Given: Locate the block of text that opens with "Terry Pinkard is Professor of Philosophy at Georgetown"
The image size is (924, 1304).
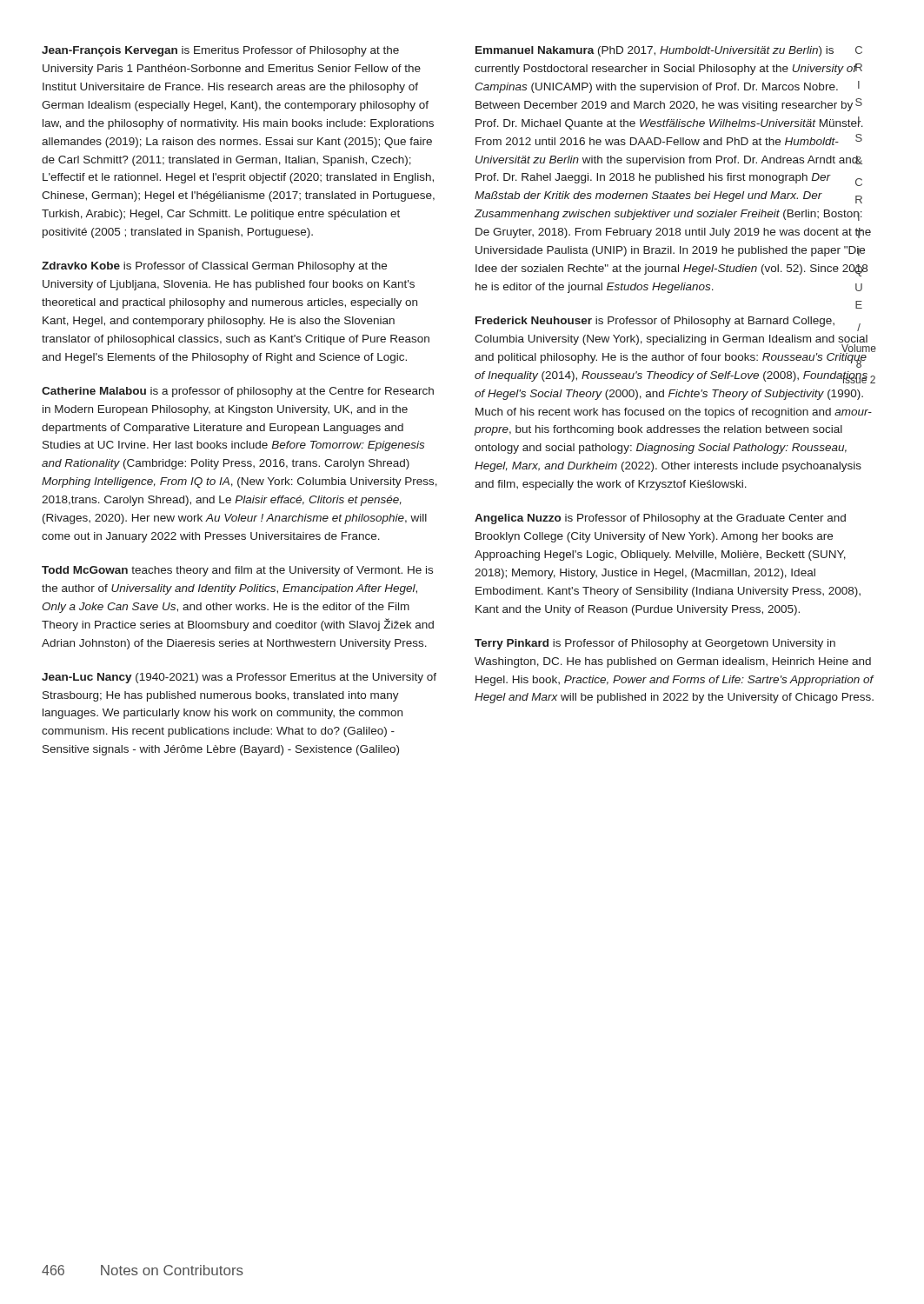Looking at the screenshot, I should (x=675, y=671).
